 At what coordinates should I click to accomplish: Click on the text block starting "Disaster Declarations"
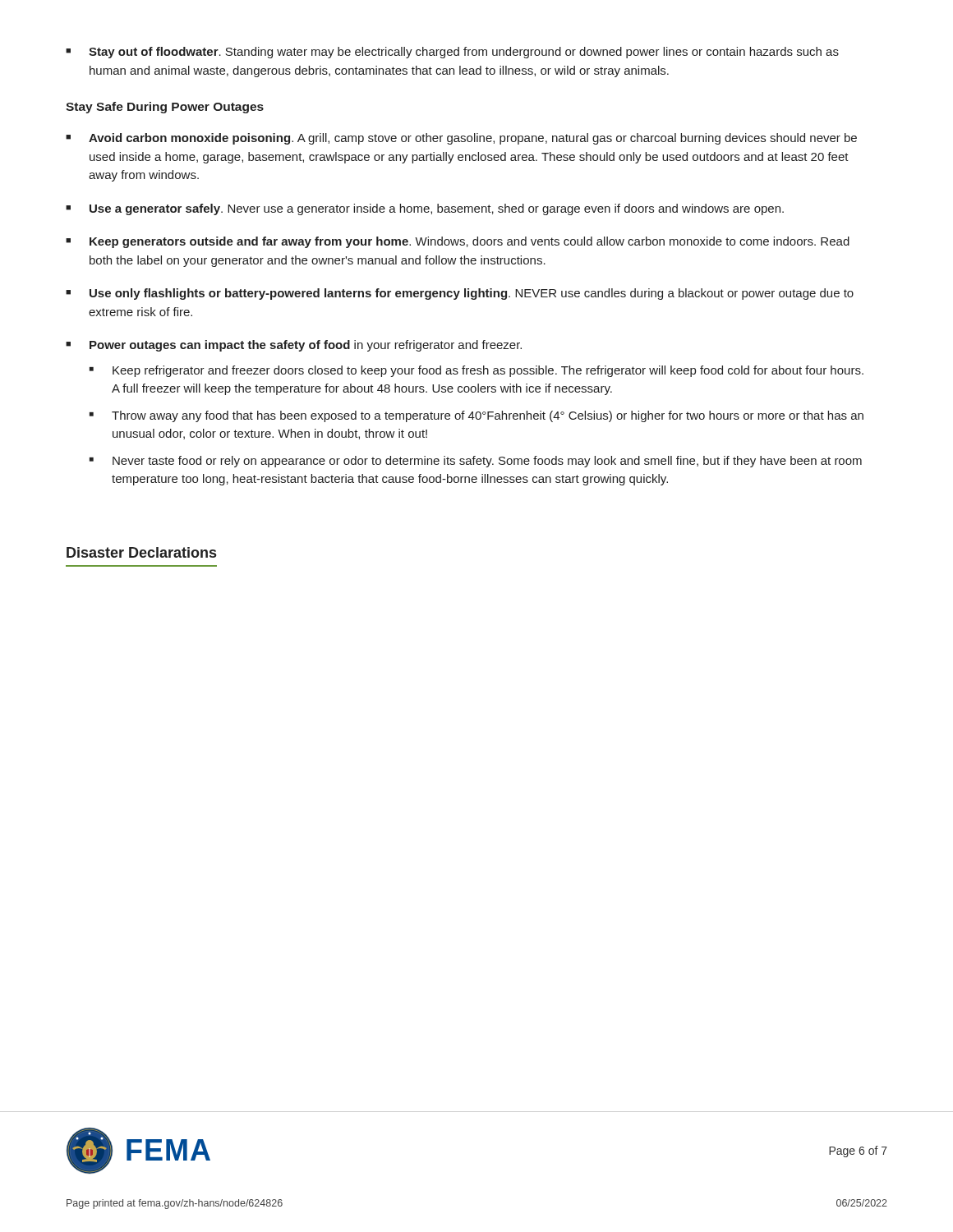tap(141, 555)
